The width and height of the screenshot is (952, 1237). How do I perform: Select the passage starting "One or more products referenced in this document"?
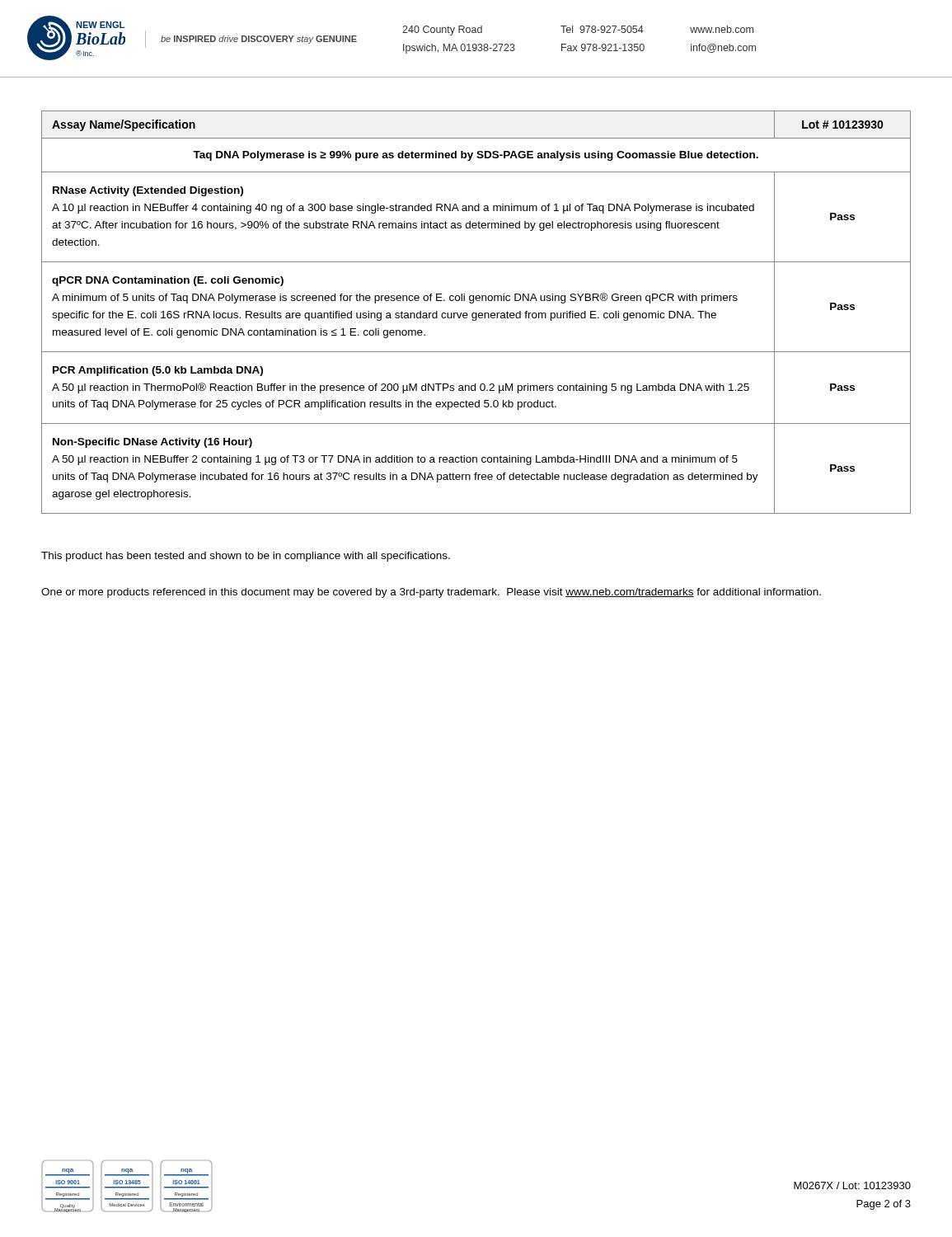(x=431, y=591)
